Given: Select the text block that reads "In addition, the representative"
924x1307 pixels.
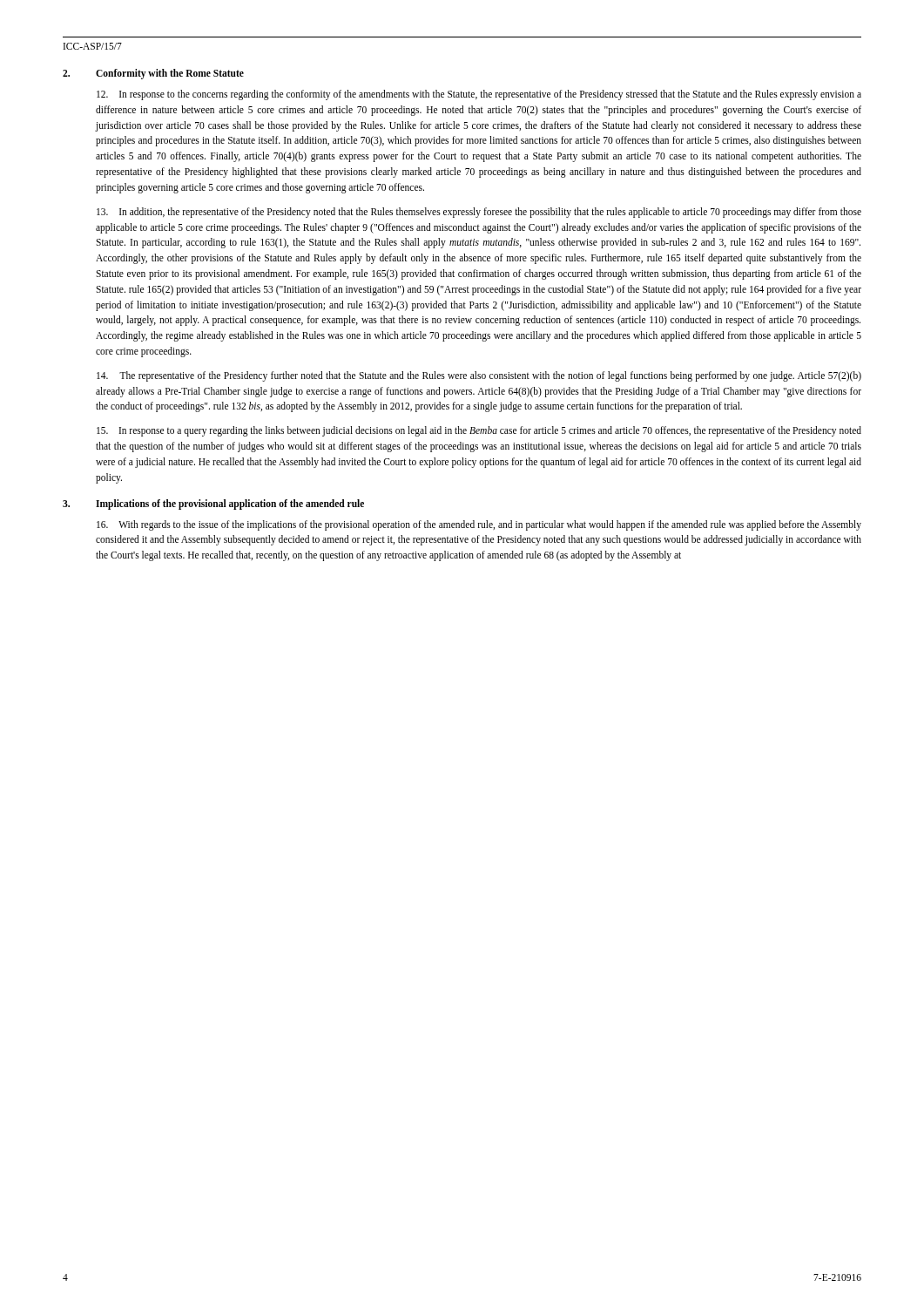Looking at the screenshot, I should pyautogui.click(x=479, y=281).
